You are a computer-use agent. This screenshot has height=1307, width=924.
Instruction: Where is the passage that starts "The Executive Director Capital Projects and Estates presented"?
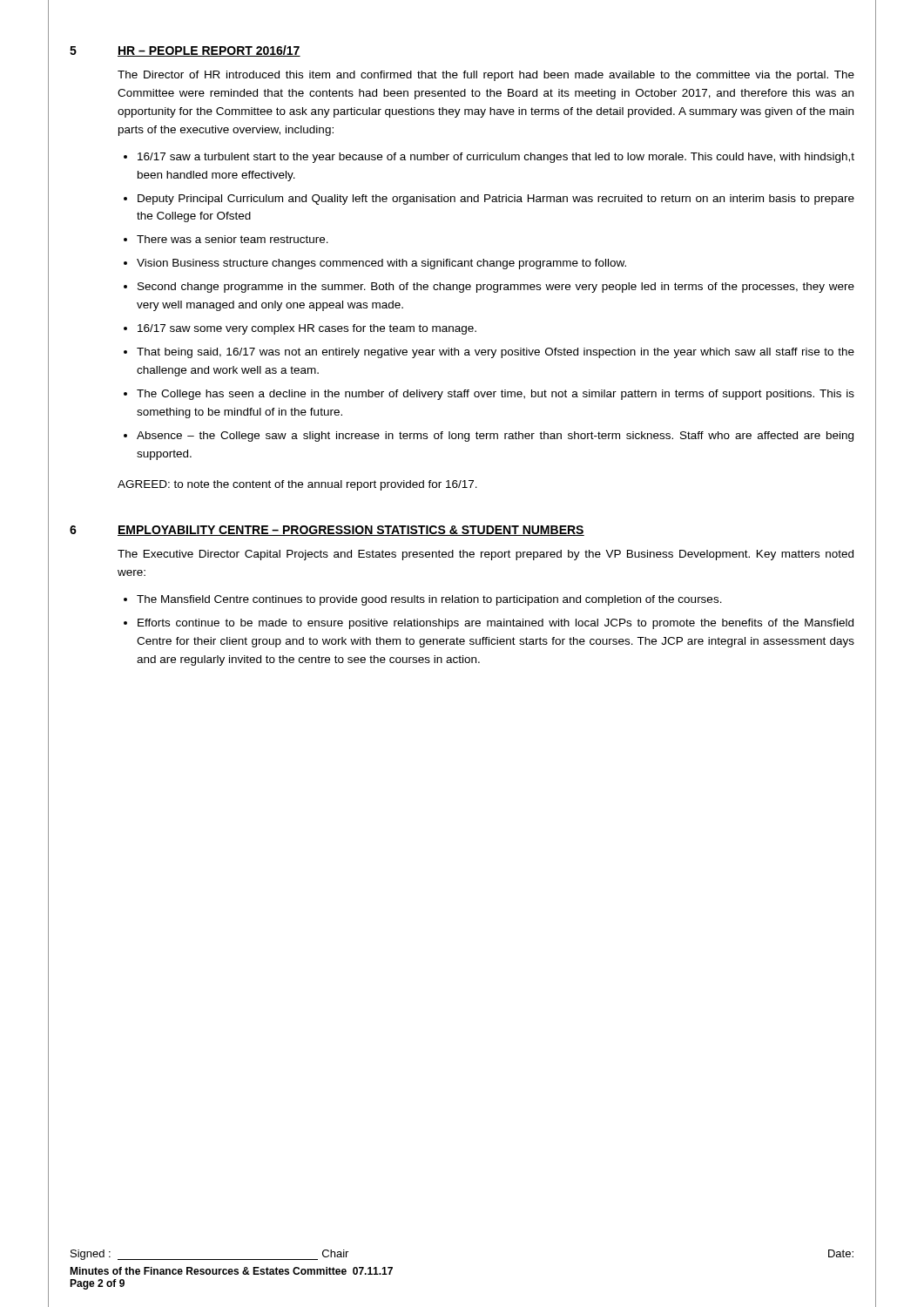point(486,563)
